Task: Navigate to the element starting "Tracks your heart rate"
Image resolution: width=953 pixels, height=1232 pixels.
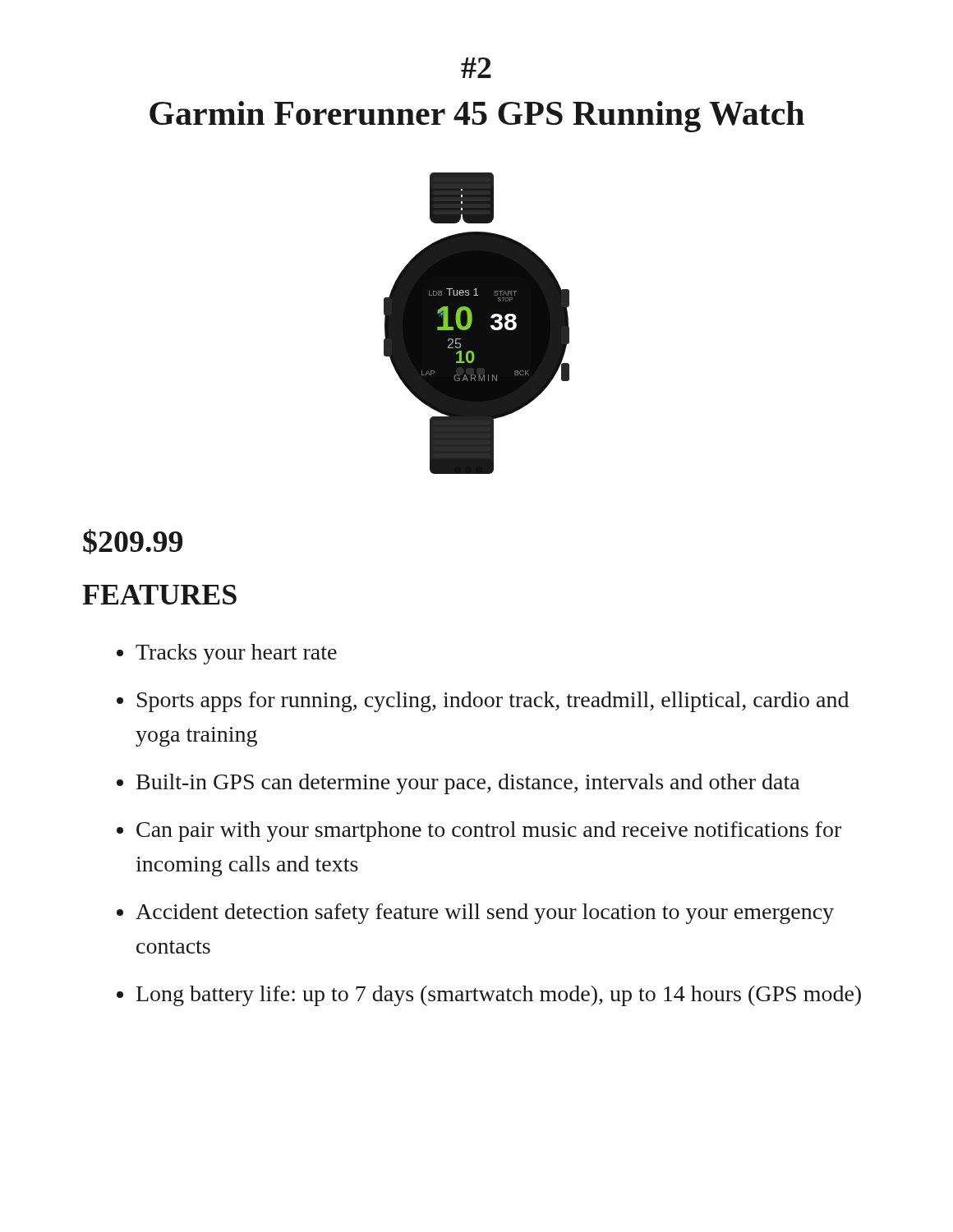Action: point(236,652)
